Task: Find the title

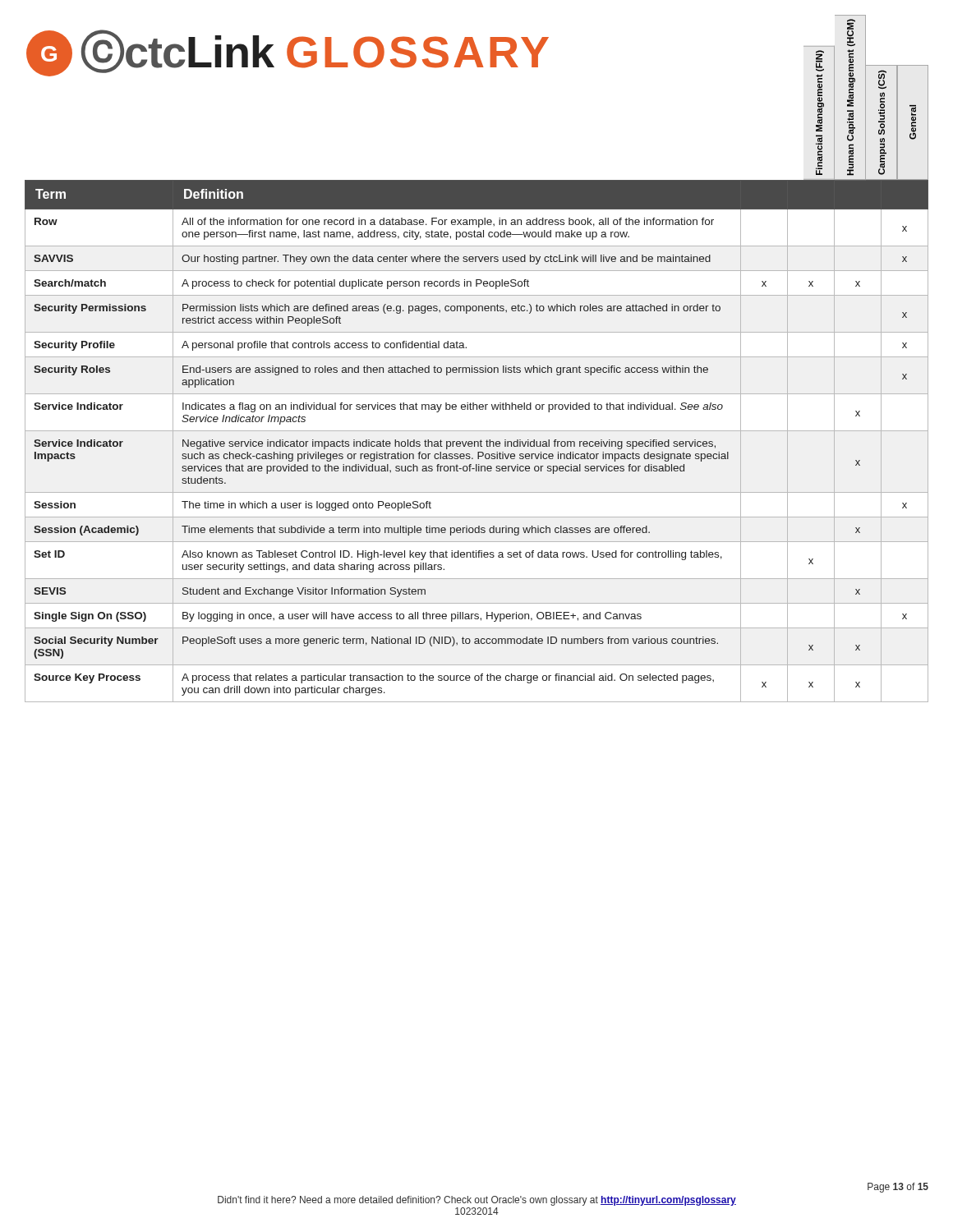Action: point(476,97)
